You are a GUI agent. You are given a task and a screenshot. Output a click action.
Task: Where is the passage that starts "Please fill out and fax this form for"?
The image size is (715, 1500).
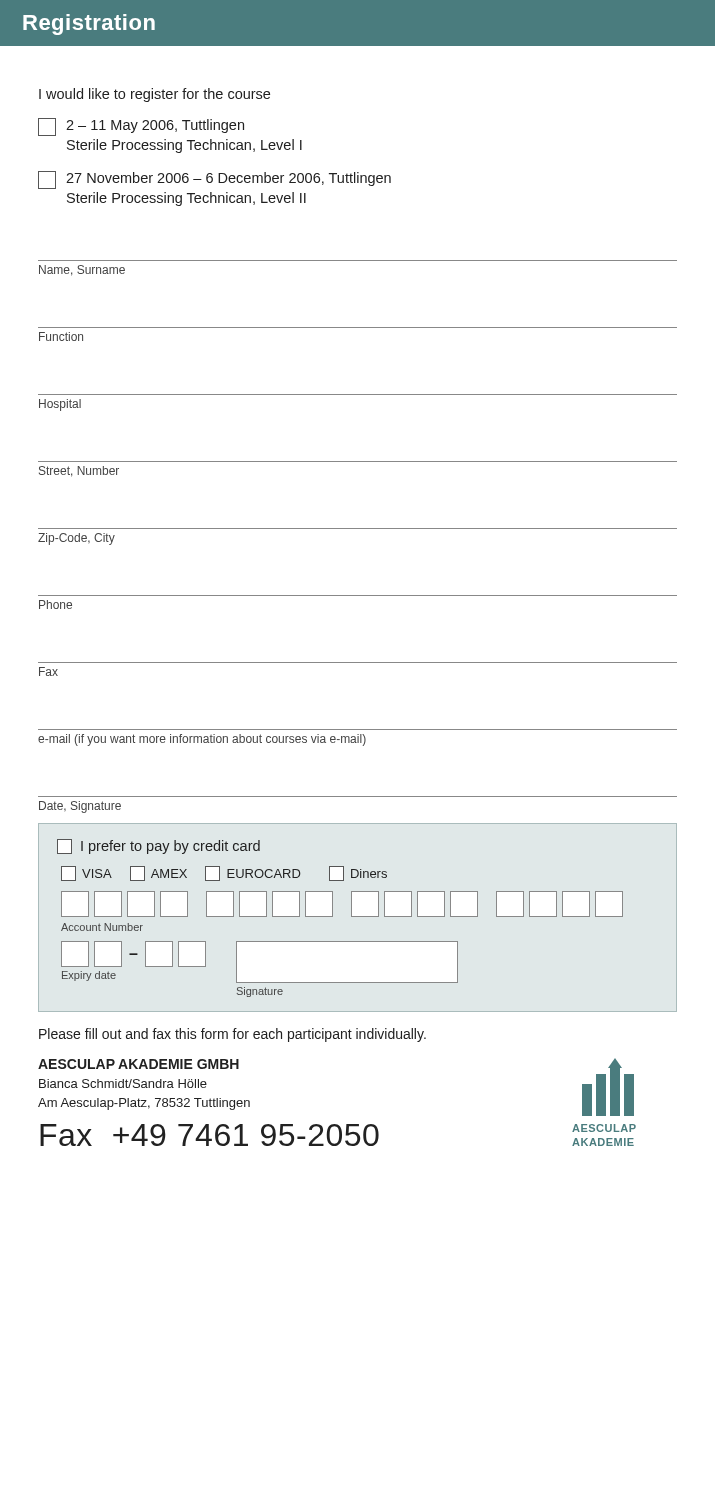coord(232,1034)
